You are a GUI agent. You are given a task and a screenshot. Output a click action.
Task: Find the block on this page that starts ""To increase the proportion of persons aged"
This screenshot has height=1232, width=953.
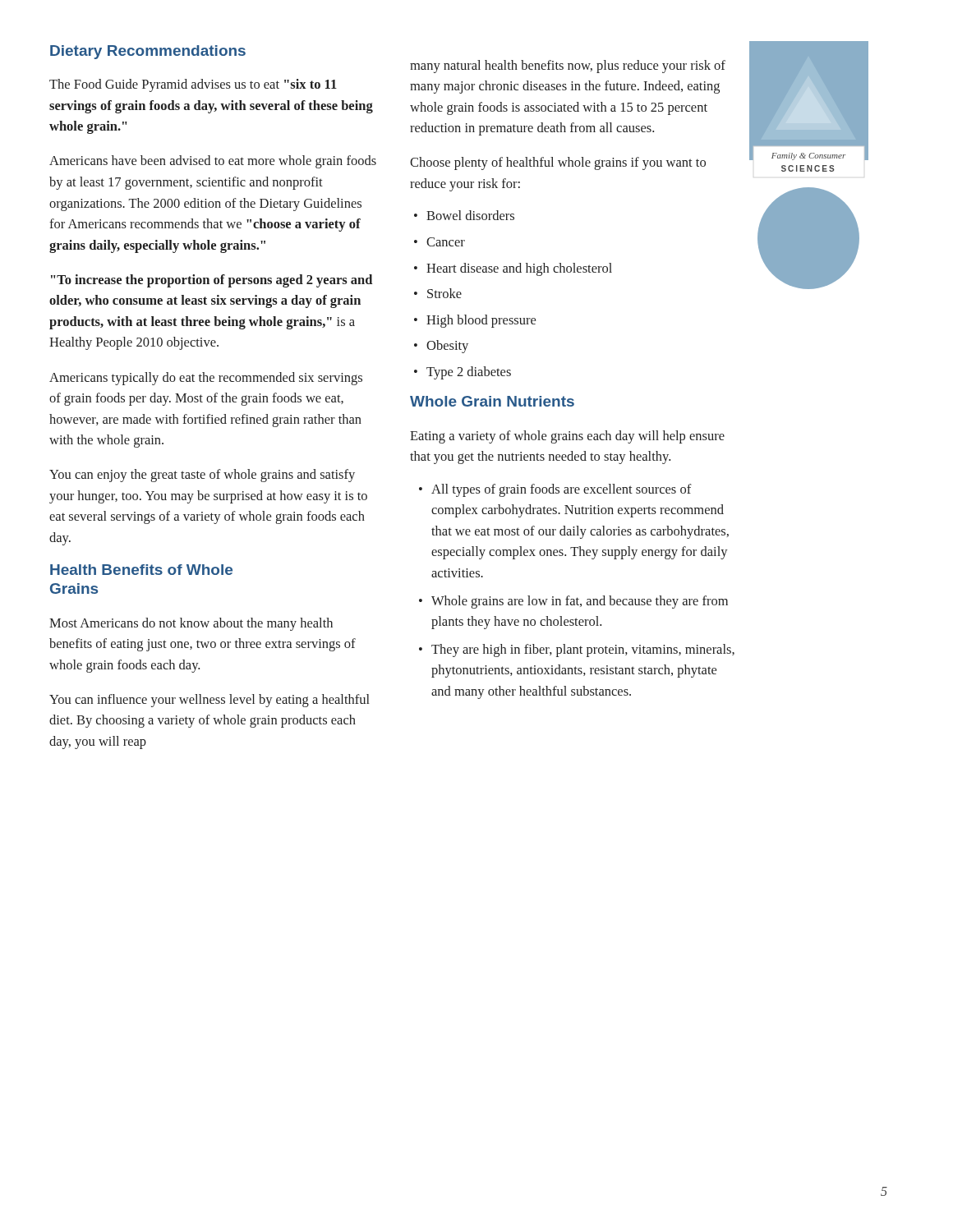click(213, 311)
